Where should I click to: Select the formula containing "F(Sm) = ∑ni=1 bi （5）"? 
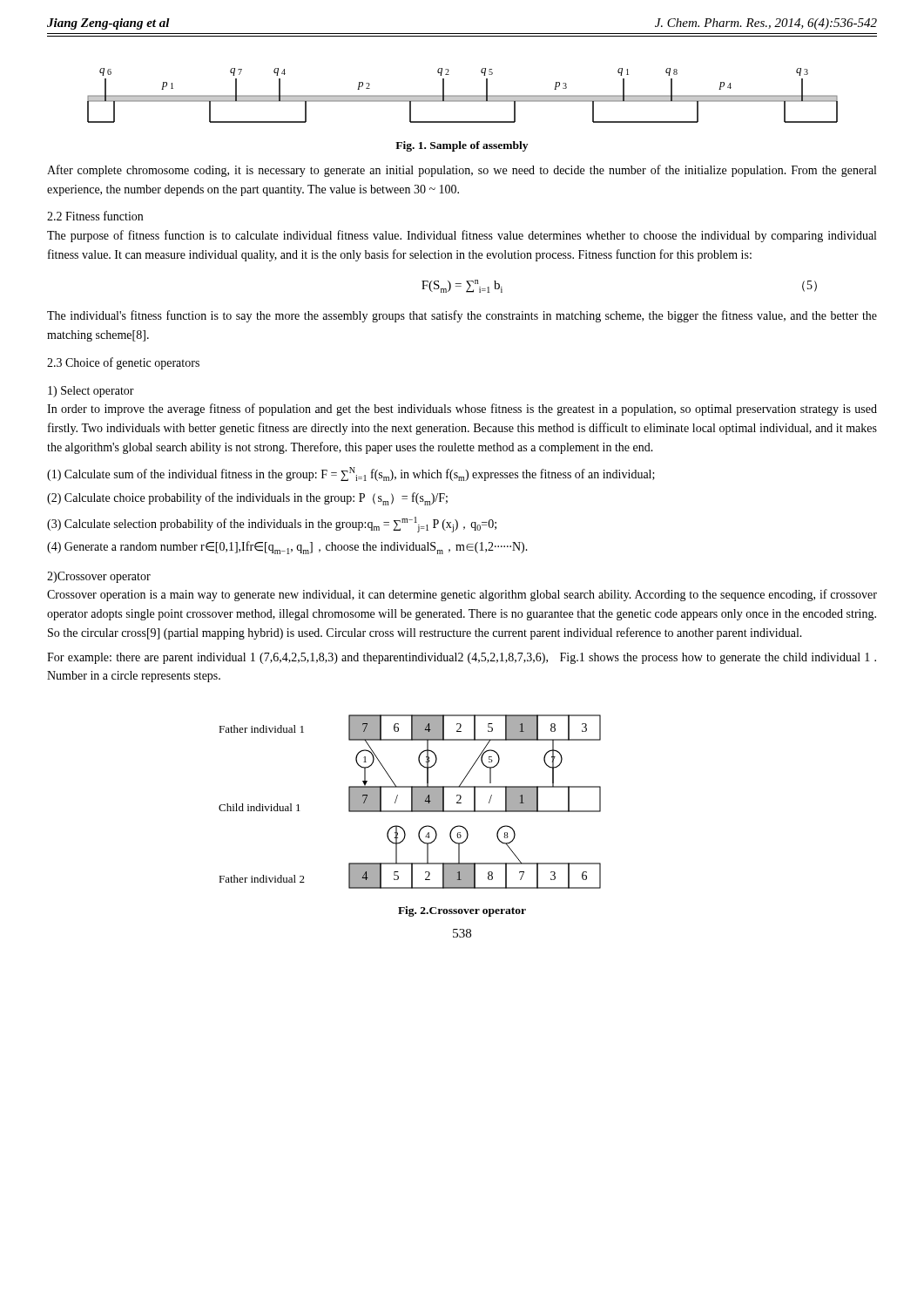(470, 286)
